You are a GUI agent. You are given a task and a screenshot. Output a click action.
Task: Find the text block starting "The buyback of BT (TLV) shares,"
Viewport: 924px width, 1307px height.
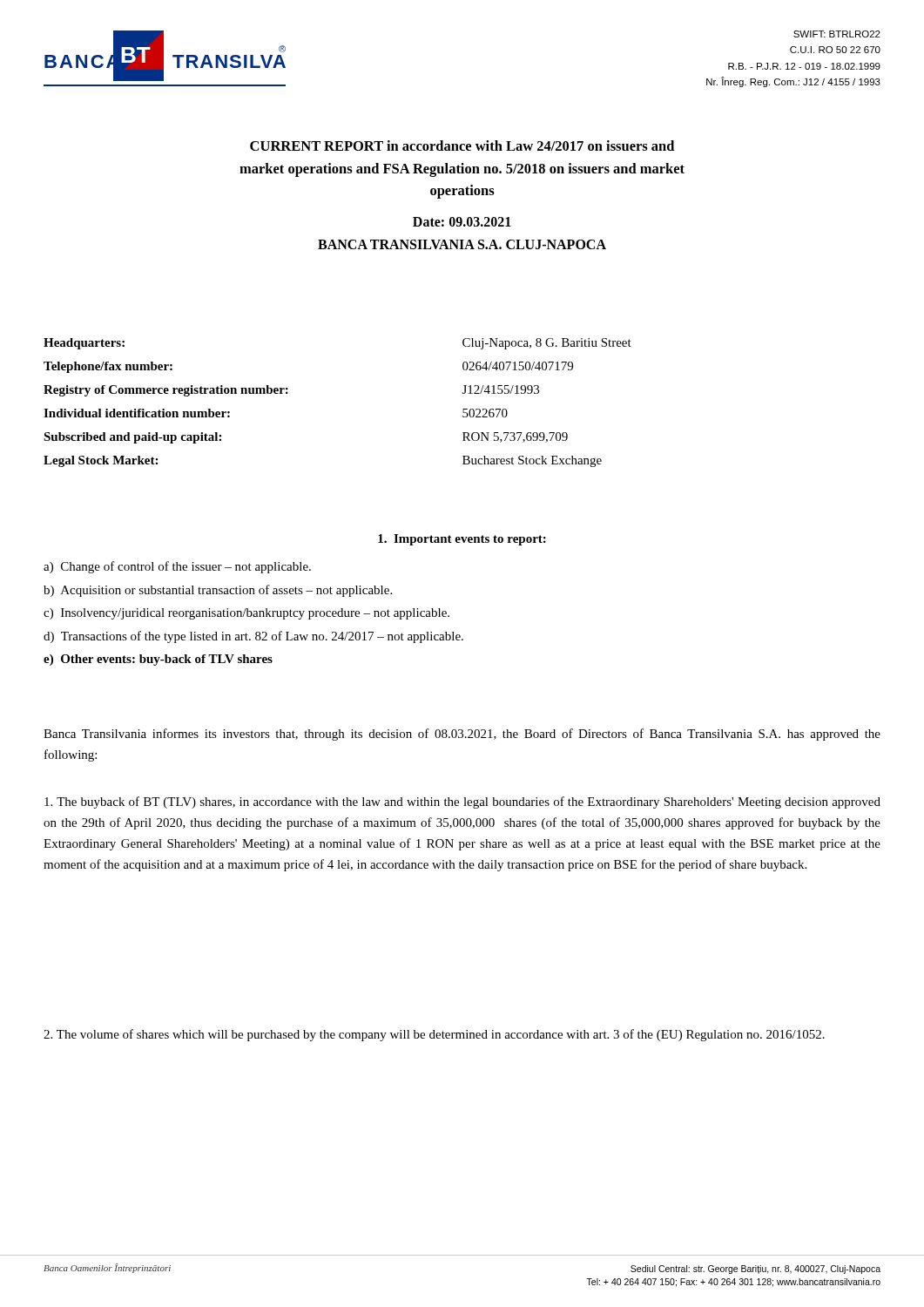pos(462,833)
